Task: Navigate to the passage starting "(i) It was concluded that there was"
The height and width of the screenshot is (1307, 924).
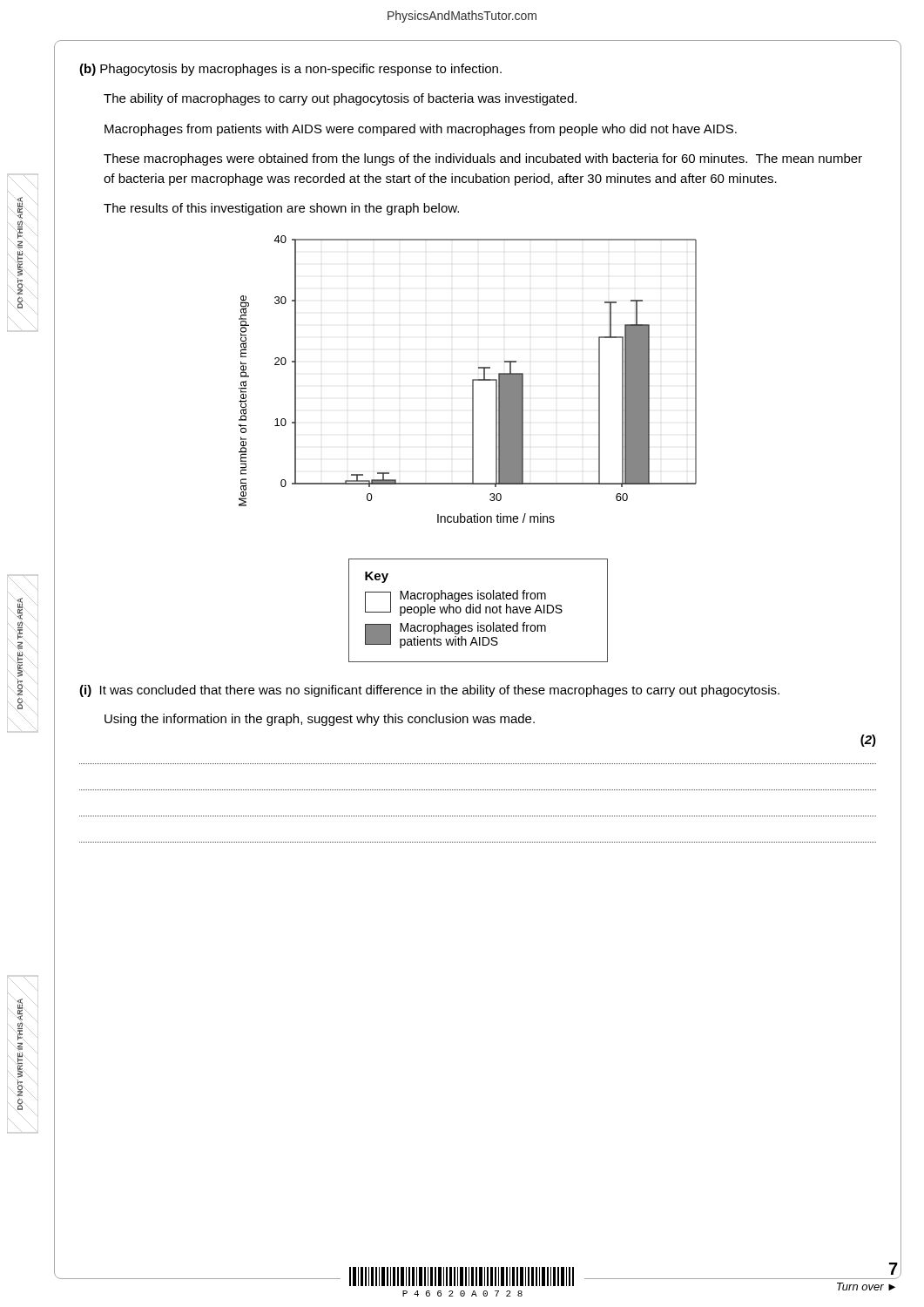Action: click(x=430, y=689)
